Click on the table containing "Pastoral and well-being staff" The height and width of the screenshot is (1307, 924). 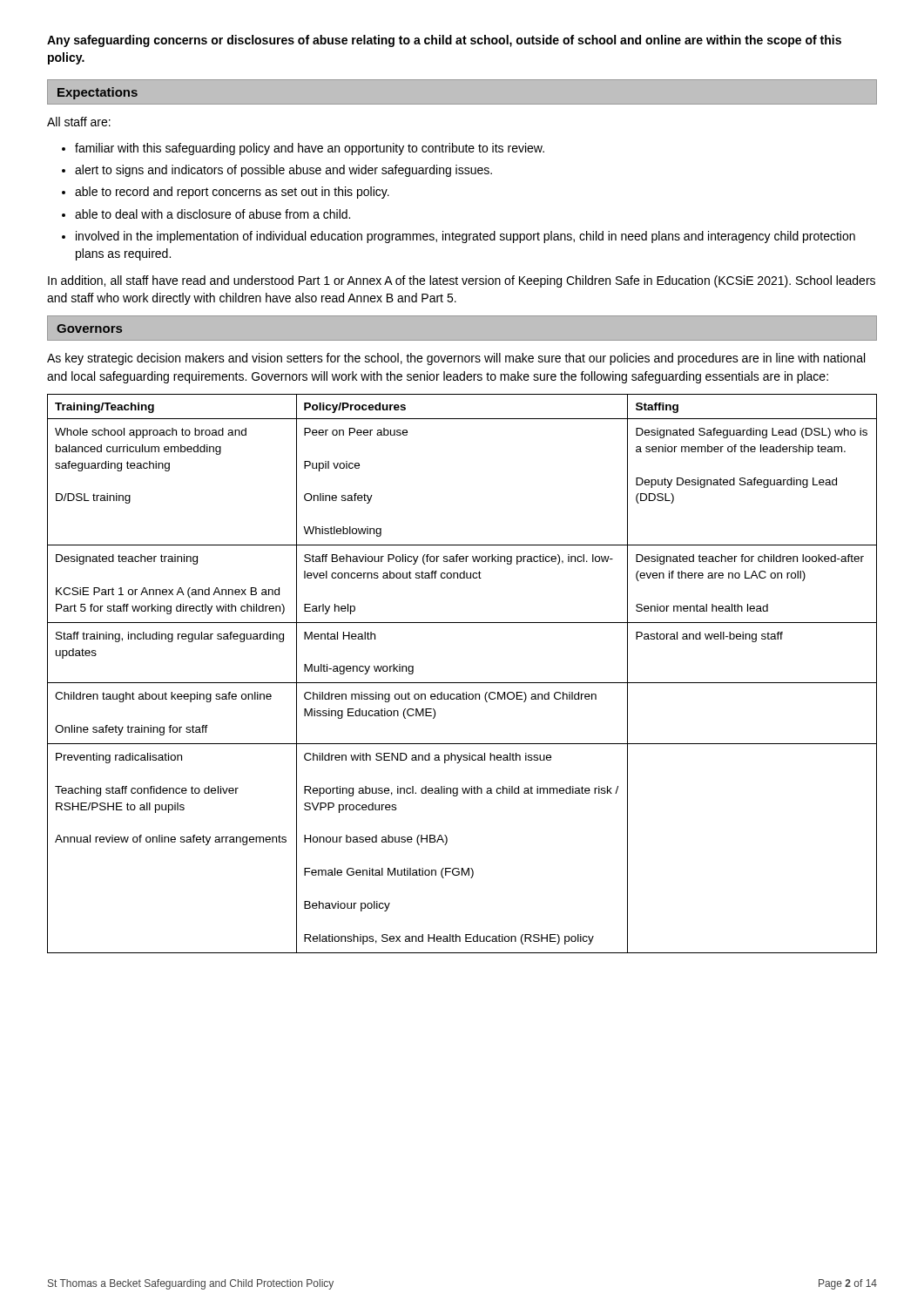462,673
